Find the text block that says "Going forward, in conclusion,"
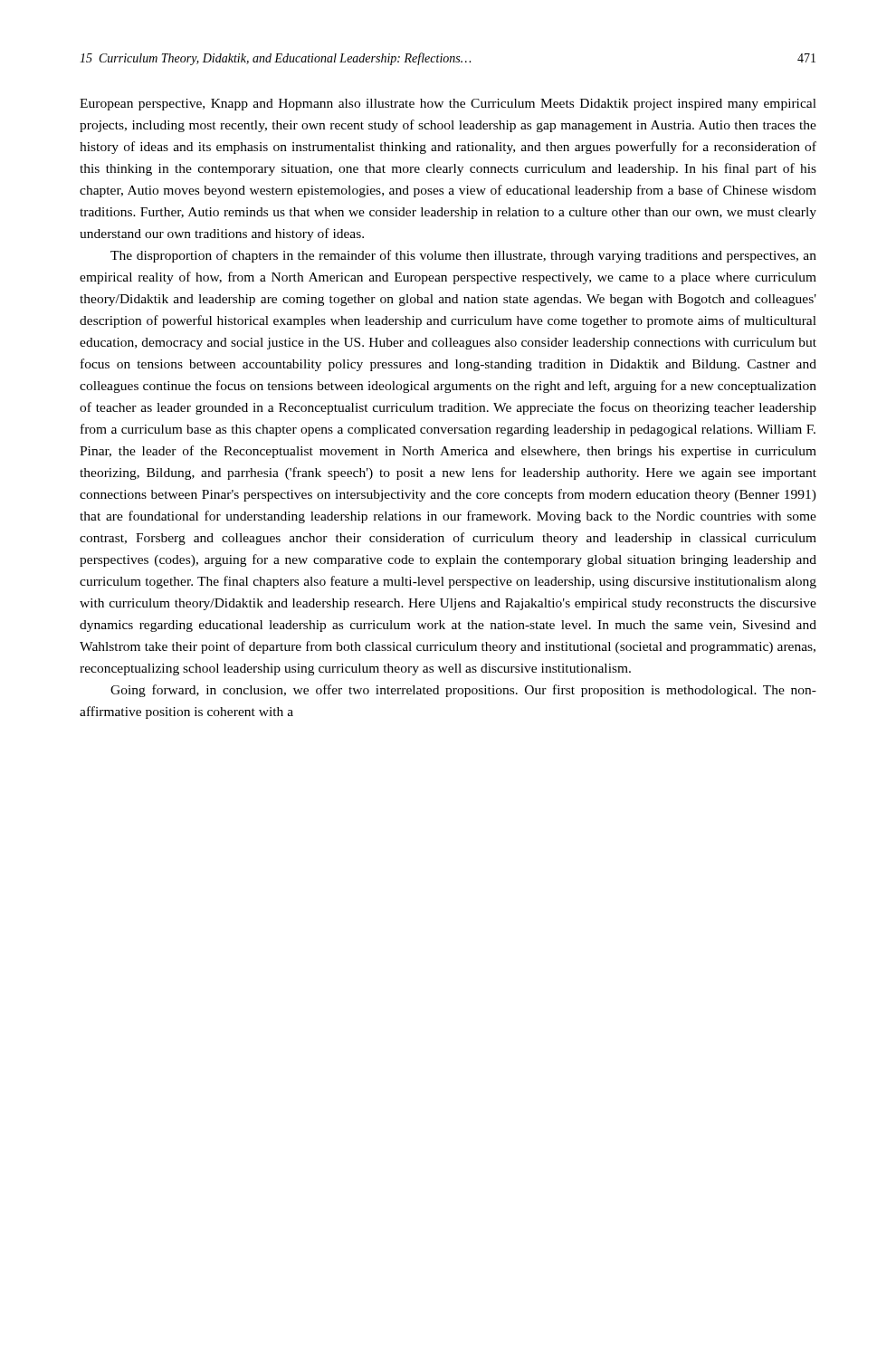The height and width of the screenshot is (1358, 896). 448,701
